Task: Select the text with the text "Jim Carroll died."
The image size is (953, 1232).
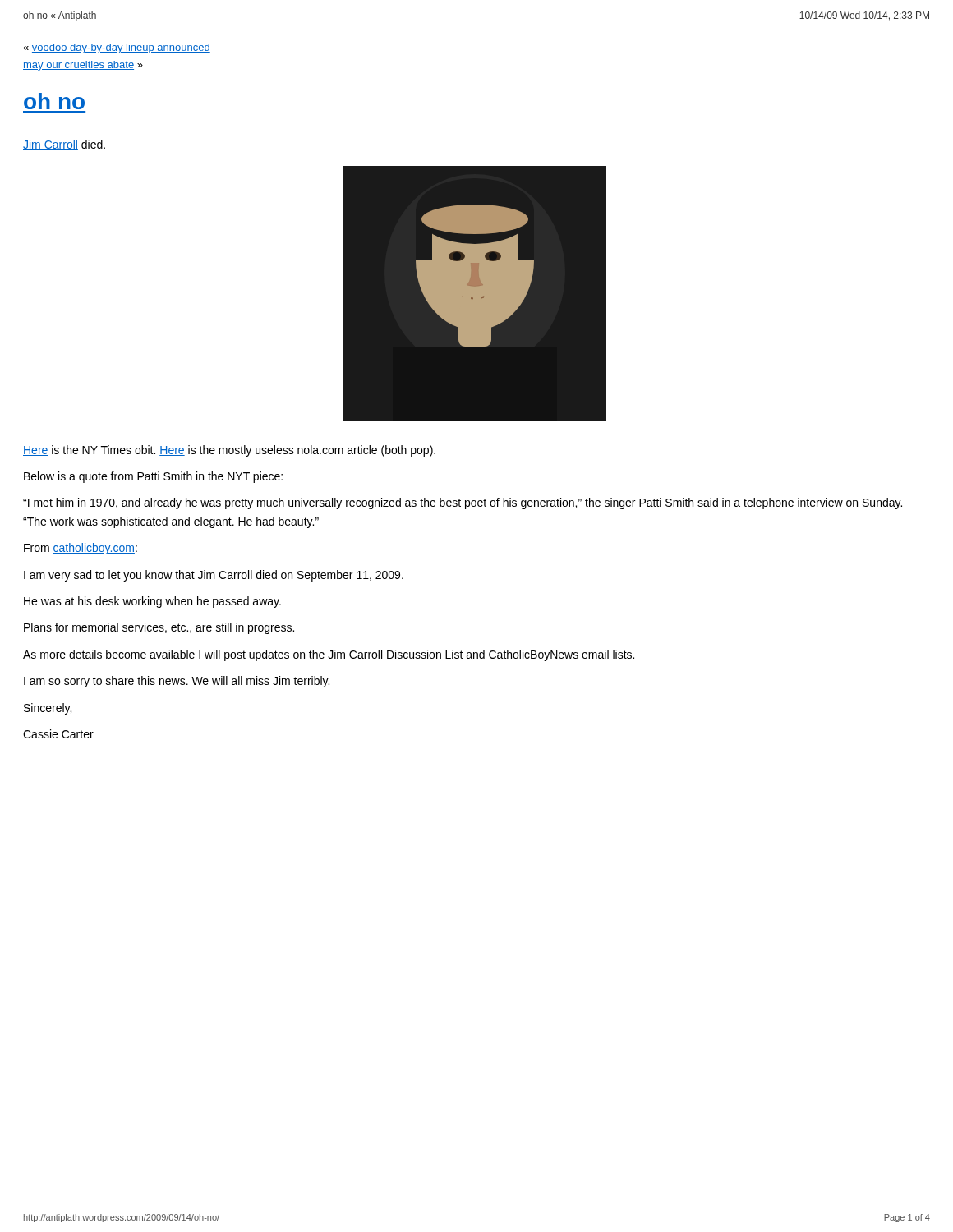Action: click(x=65, y=144)
